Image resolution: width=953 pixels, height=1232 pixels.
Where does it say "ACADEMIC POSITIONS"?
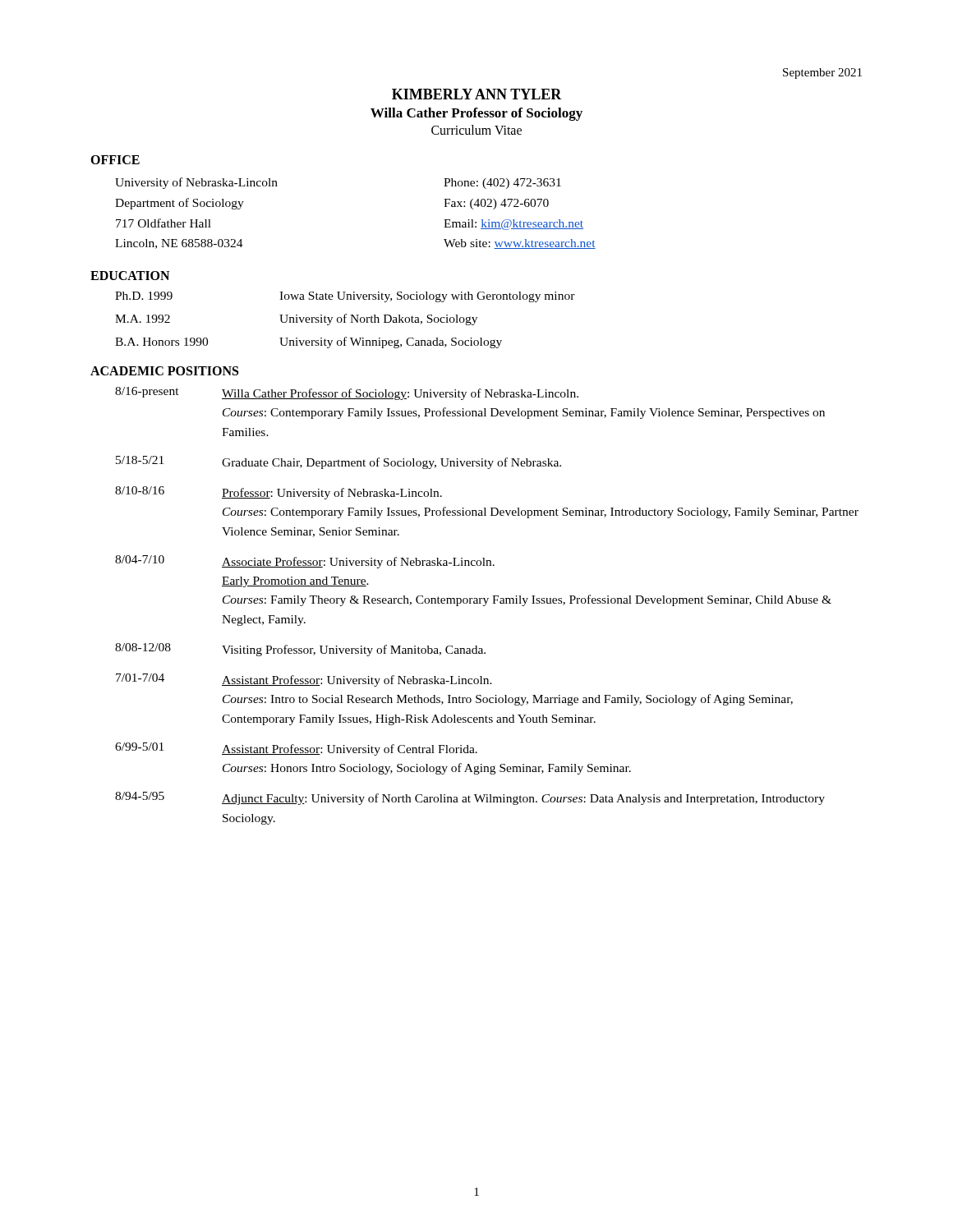click(165, 371)
